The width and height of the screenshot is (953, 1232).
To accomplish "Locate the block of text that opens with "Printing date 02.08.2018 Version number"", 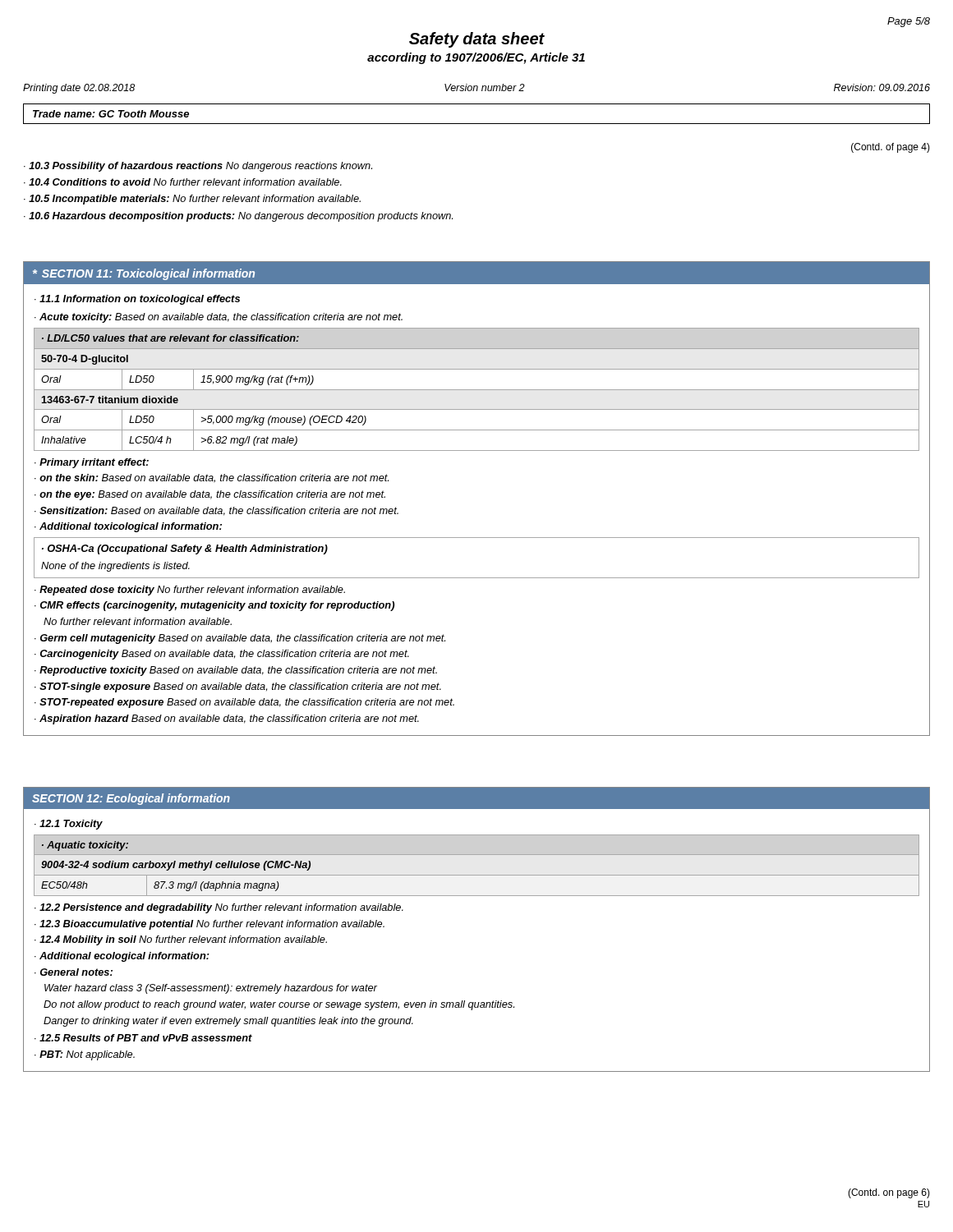I will [476, 88].
